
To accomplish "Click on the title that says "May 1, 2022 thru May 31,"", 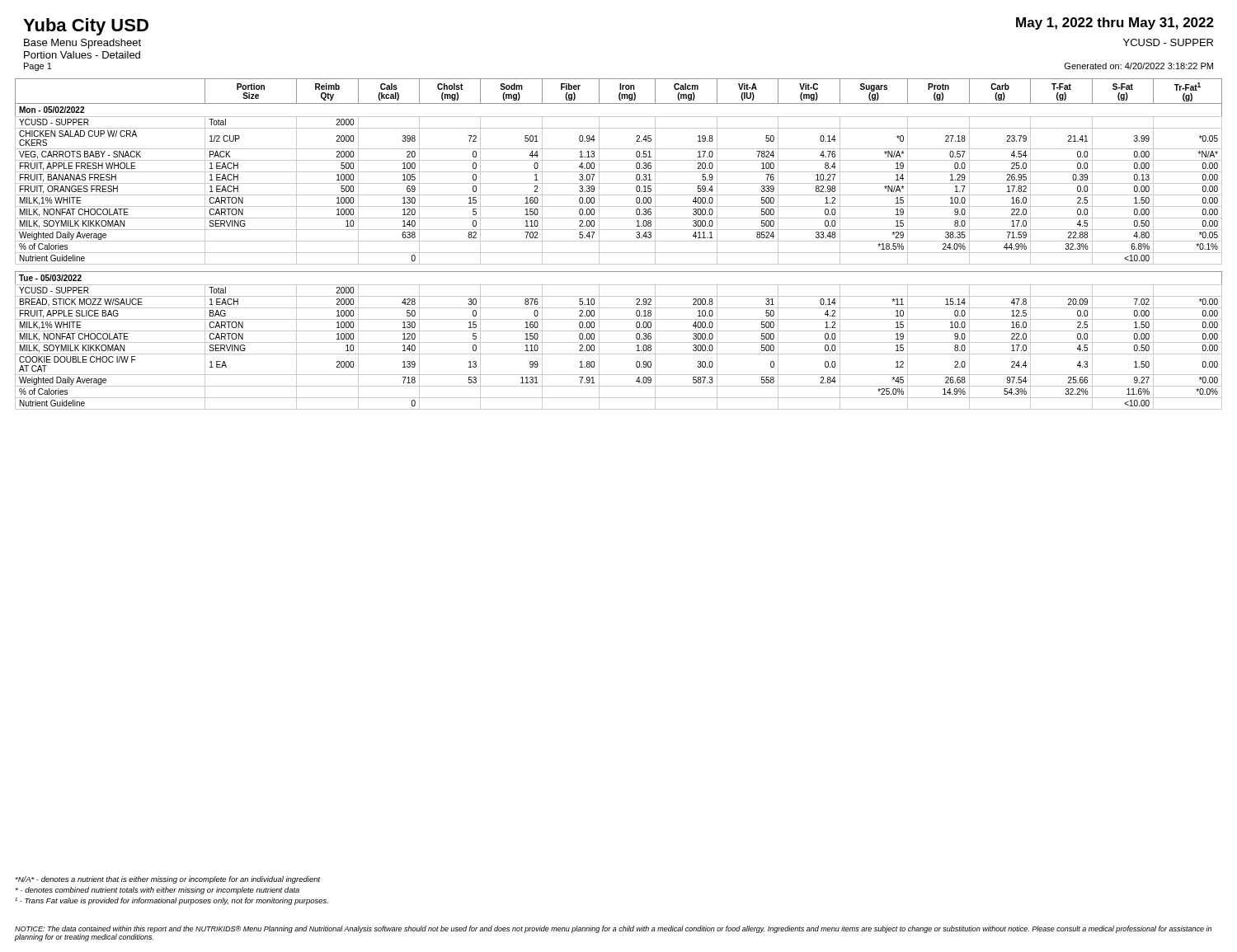I will (1115, 23).
